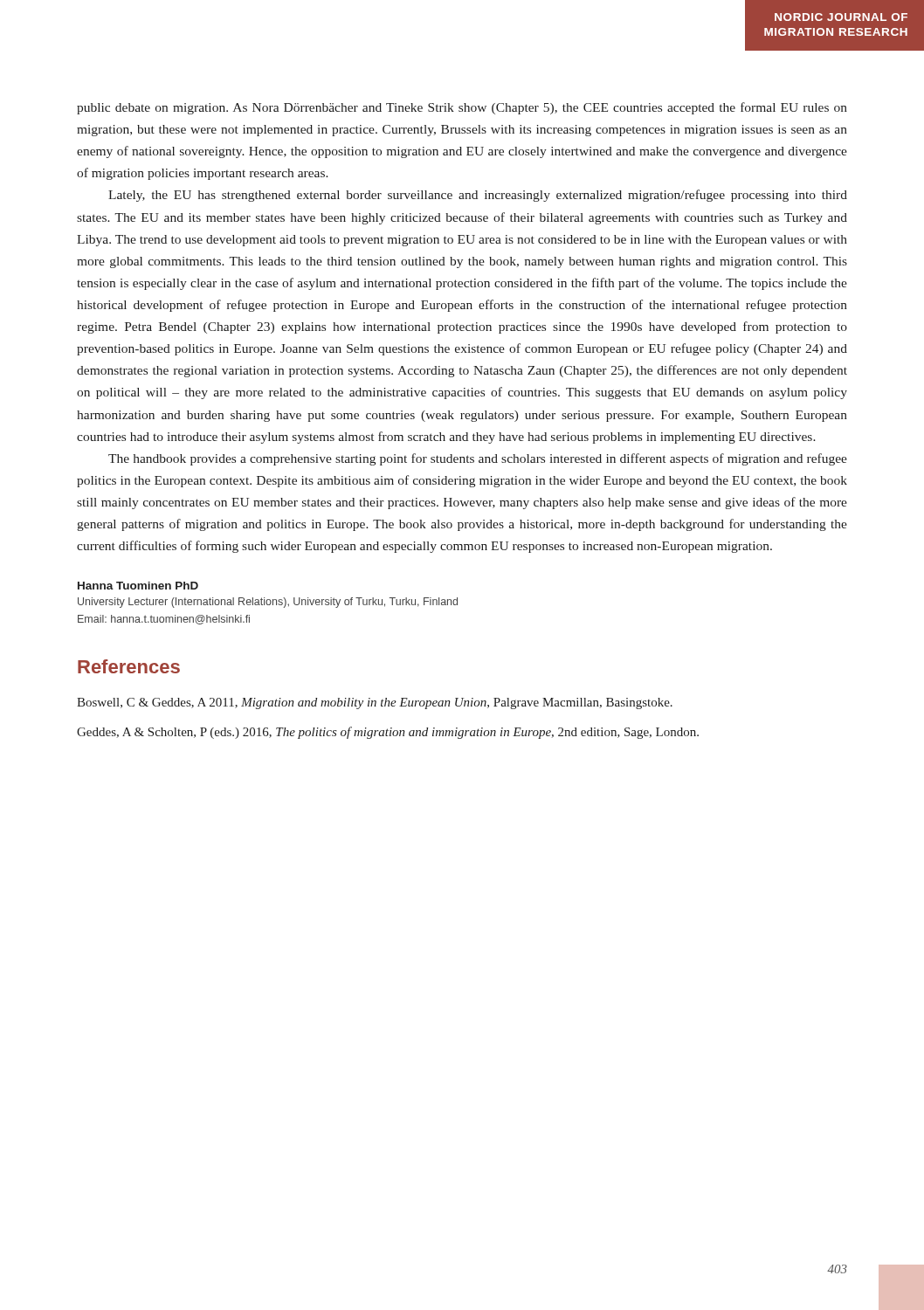Find the text block starting "Boswell, C &"
Screen dimensions: 1310x924
375,702
